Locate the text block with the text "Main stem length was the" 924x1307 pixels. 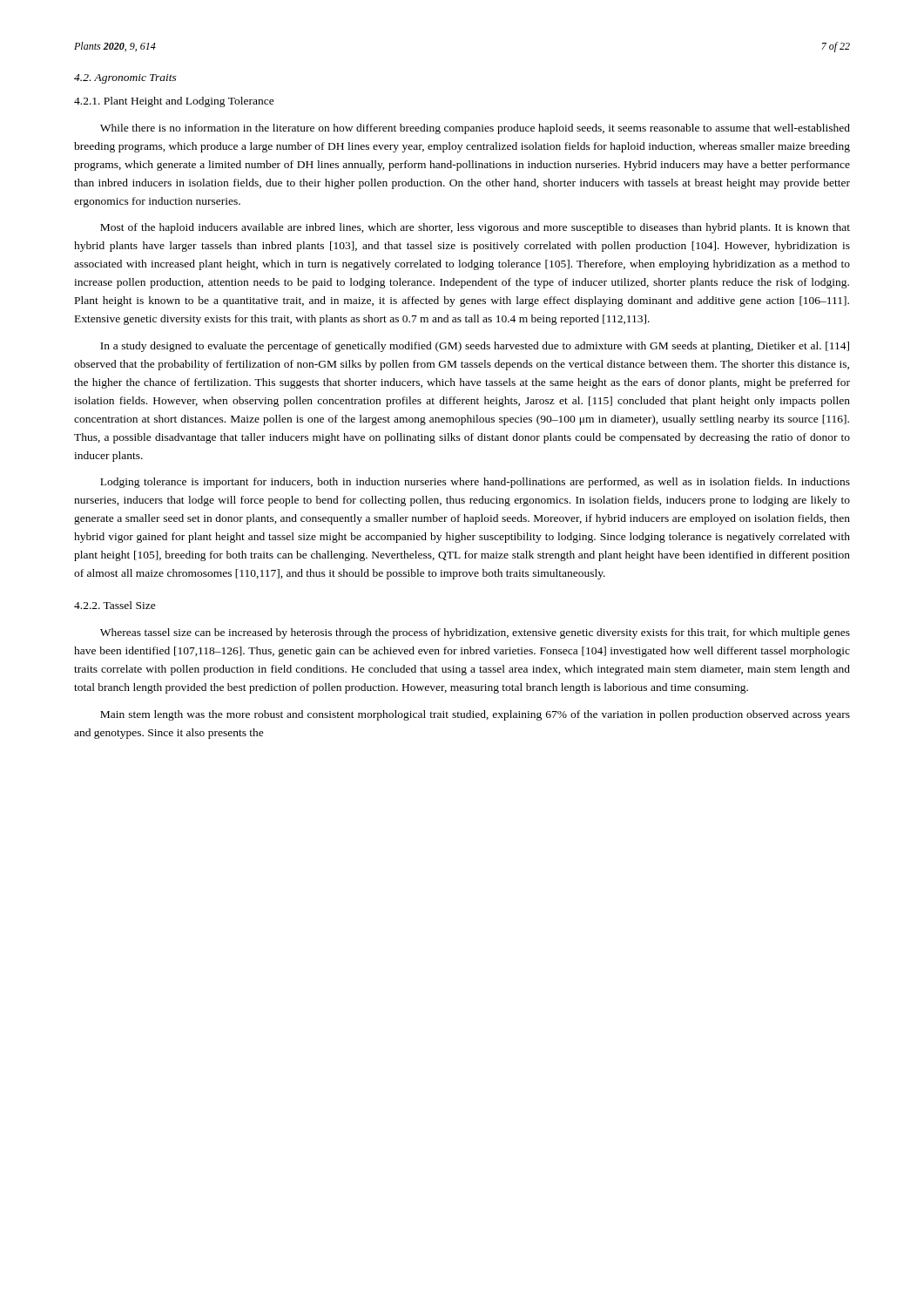(x=462, y=724)
